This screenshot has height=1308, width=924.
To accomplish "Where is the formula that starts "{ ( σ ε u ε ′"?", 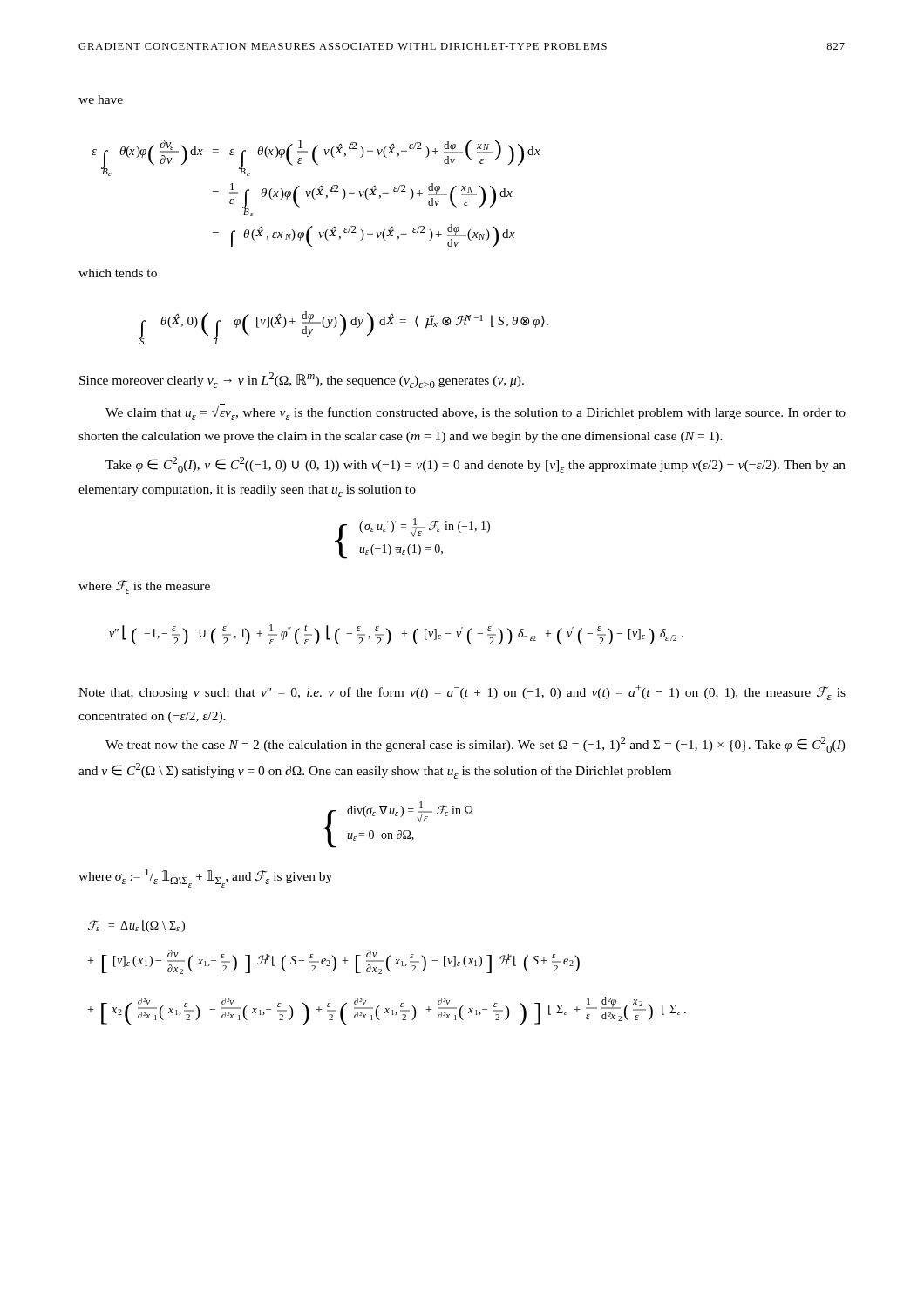I will [462, 537].
